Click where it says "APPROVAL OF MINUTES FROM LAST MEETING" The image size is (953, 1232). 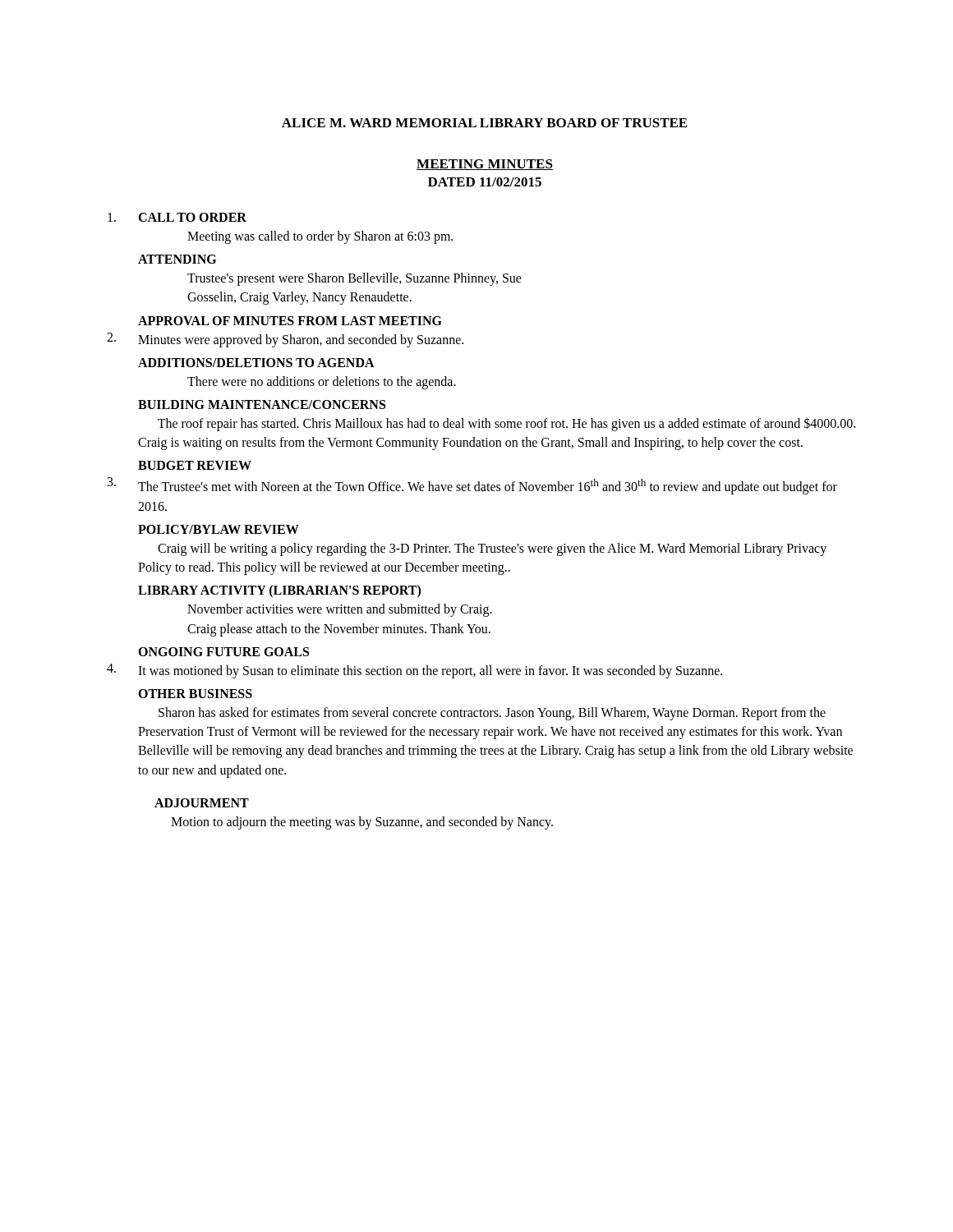pyautogui.click(x=290, y=320)
